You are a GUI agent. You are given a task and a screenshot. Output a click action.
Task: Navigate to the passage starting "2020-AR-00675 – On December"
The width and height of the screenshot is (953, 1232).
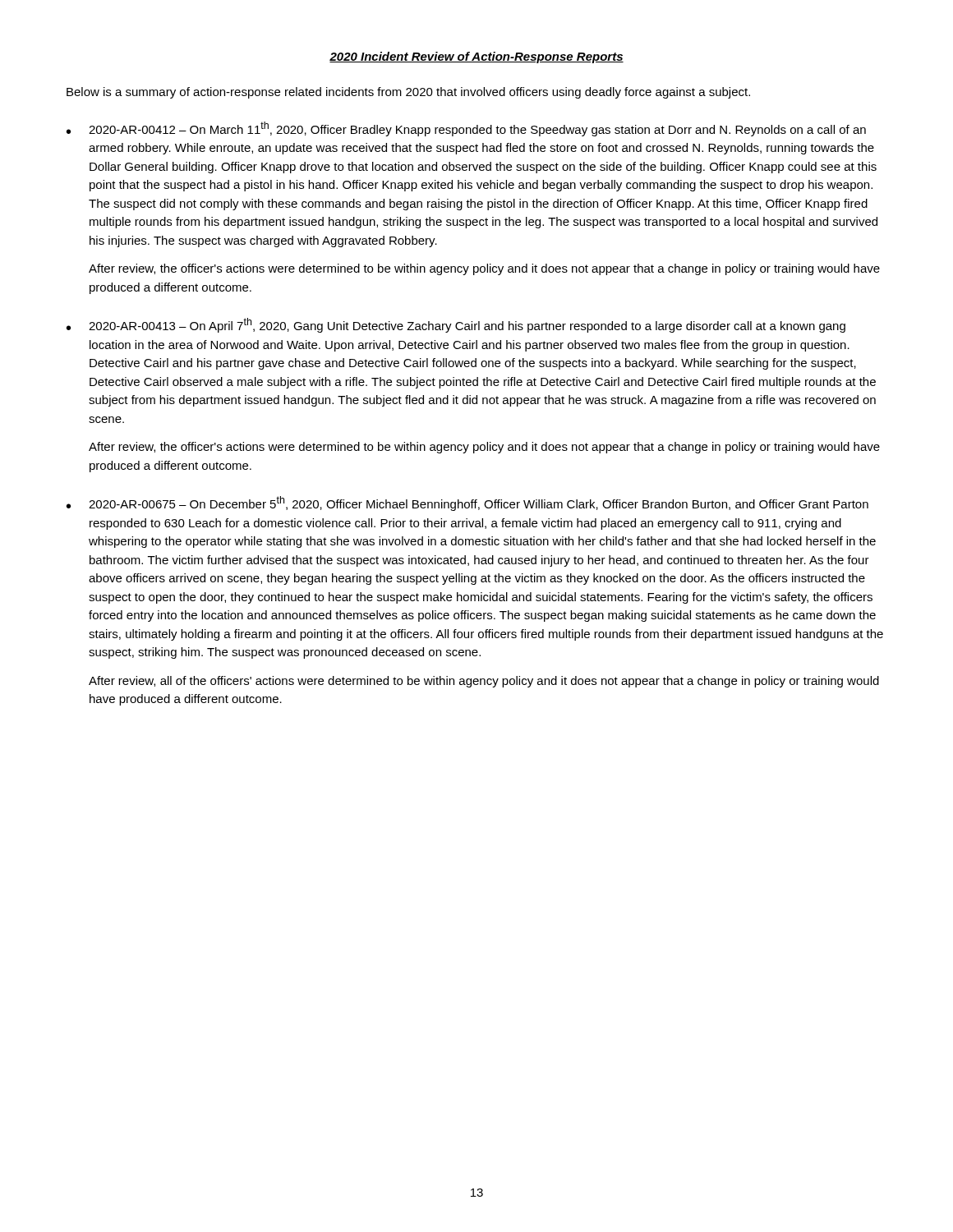point(488,577)
